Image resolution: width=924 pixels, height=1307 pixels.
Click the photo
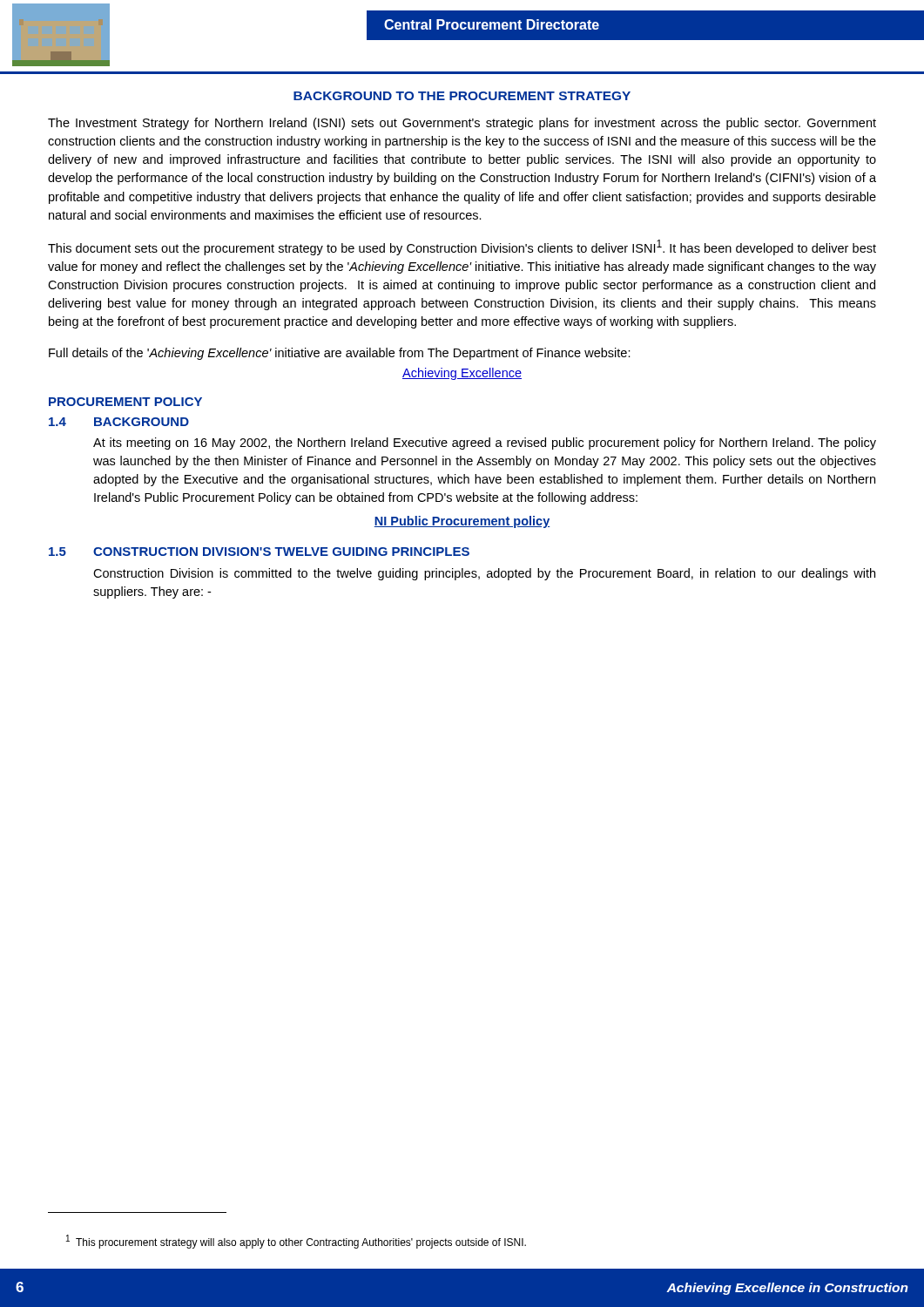coord(61,35)
